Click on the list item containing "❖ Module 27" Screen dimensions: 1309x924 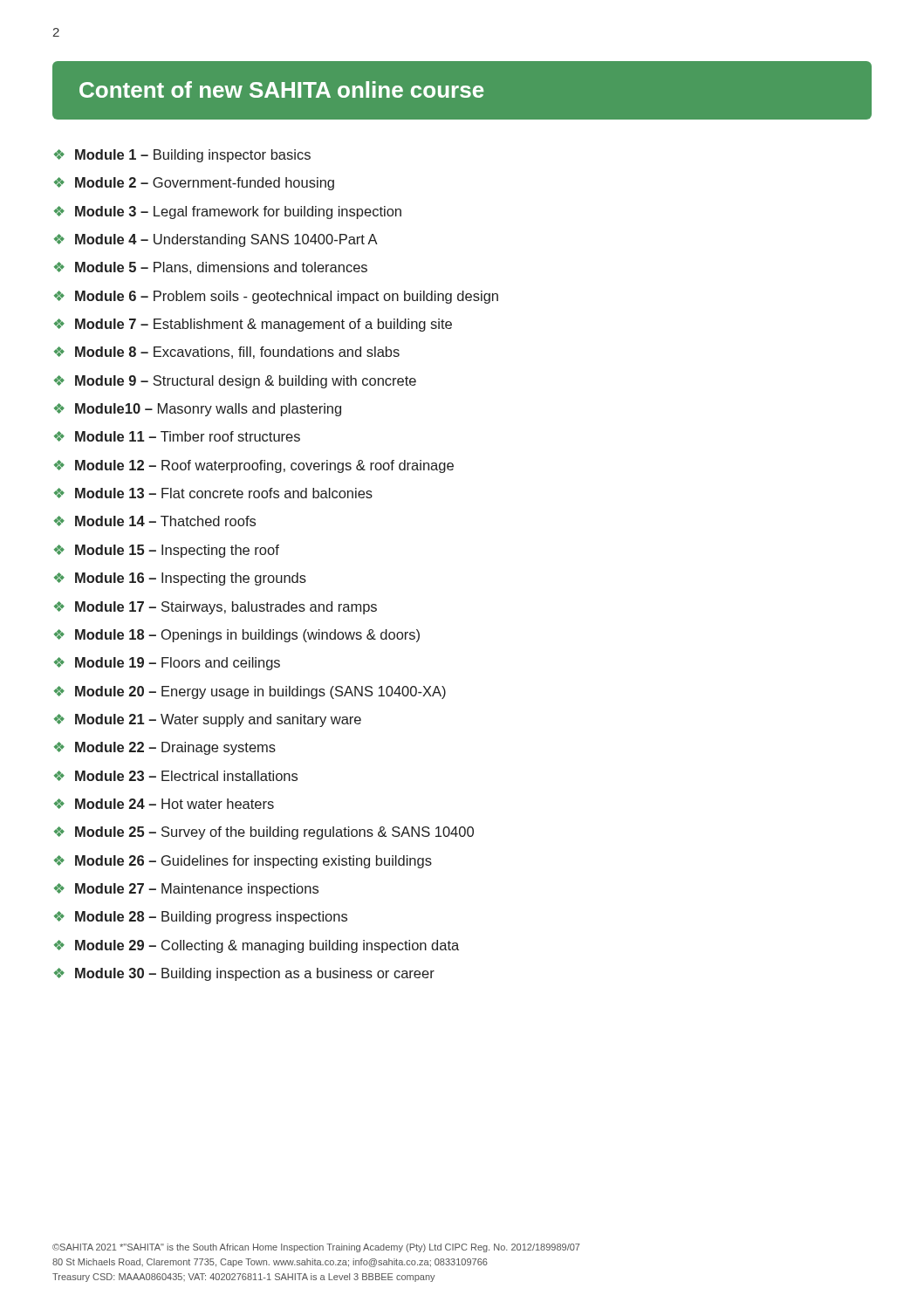point(186,890)
